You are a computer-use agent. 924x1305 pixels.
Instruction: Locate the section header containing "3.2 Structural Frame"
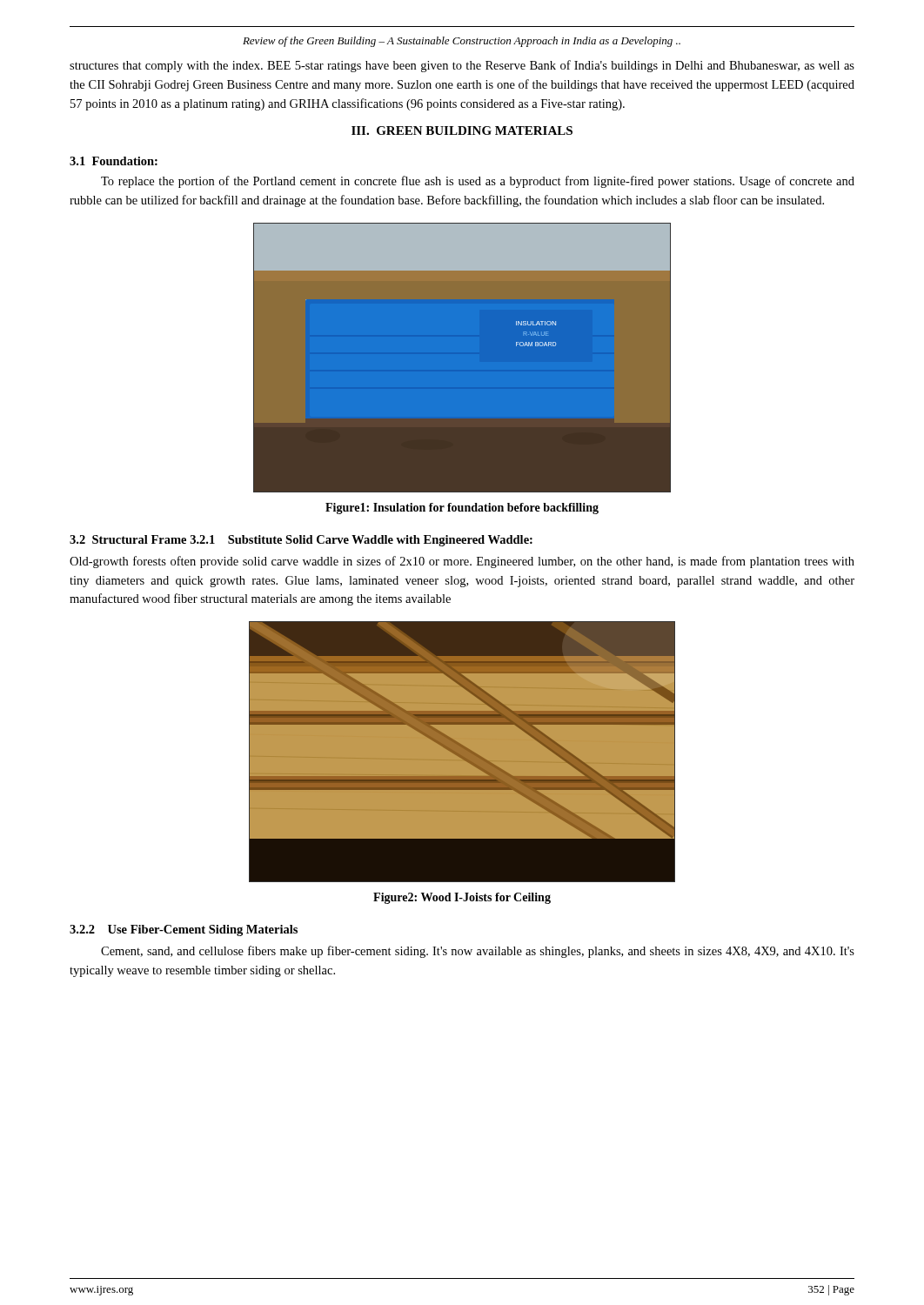(x=128, y=540)
